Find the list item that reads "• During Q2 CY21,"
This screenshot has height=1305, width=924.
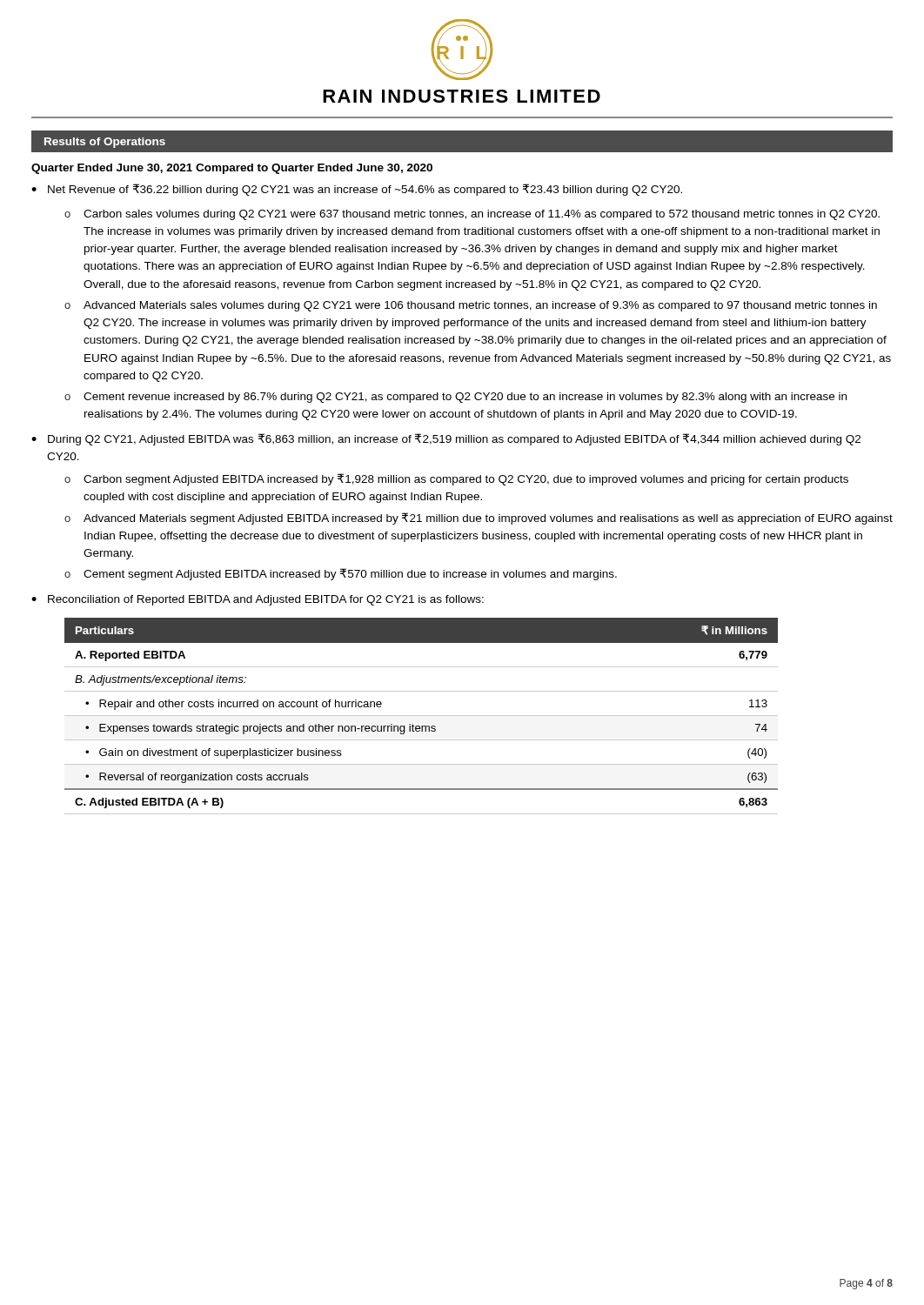[462, 448]
